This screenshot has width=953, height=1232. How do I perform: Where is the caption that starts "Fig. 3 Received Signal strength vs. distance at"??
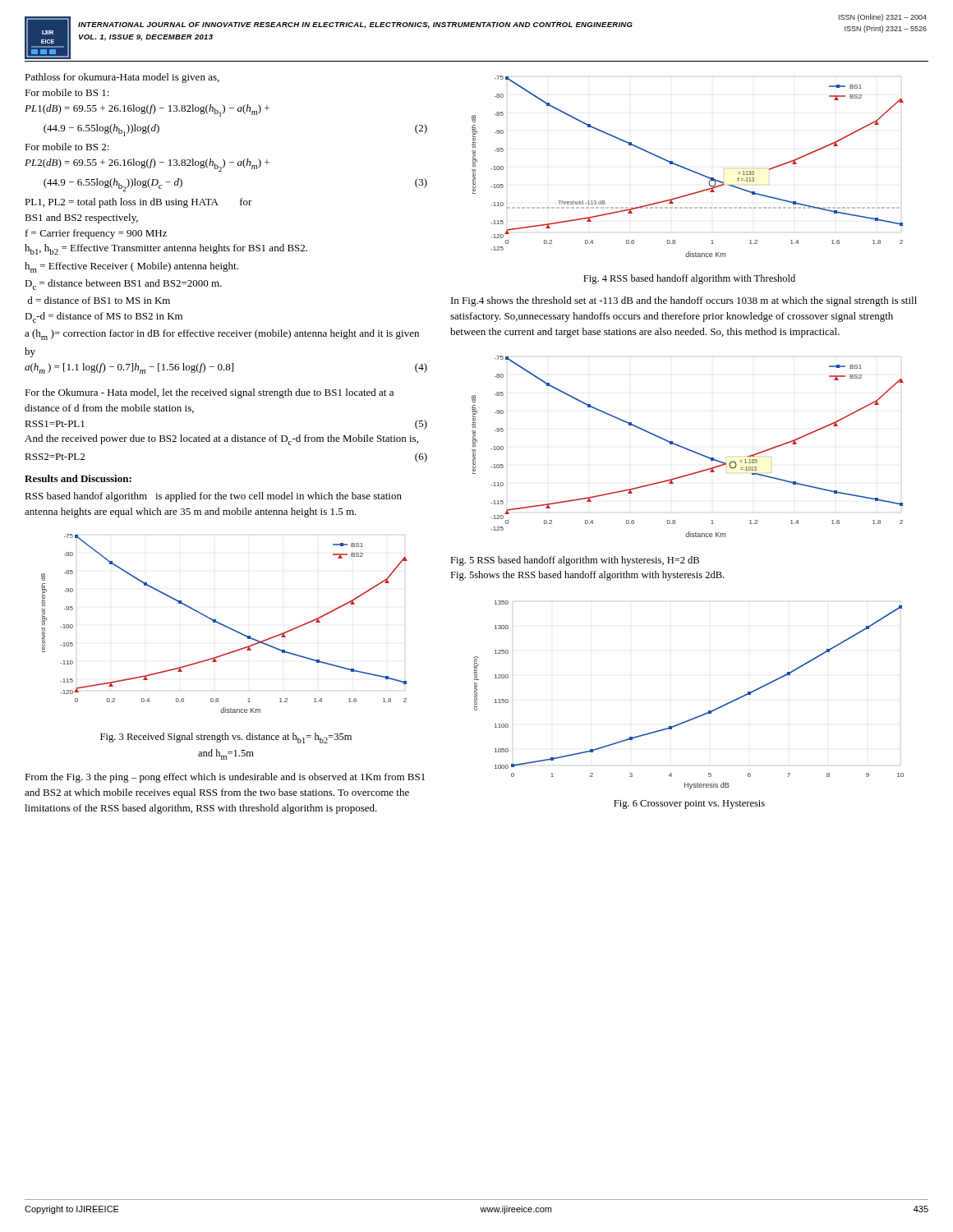[x=226, y=746]
